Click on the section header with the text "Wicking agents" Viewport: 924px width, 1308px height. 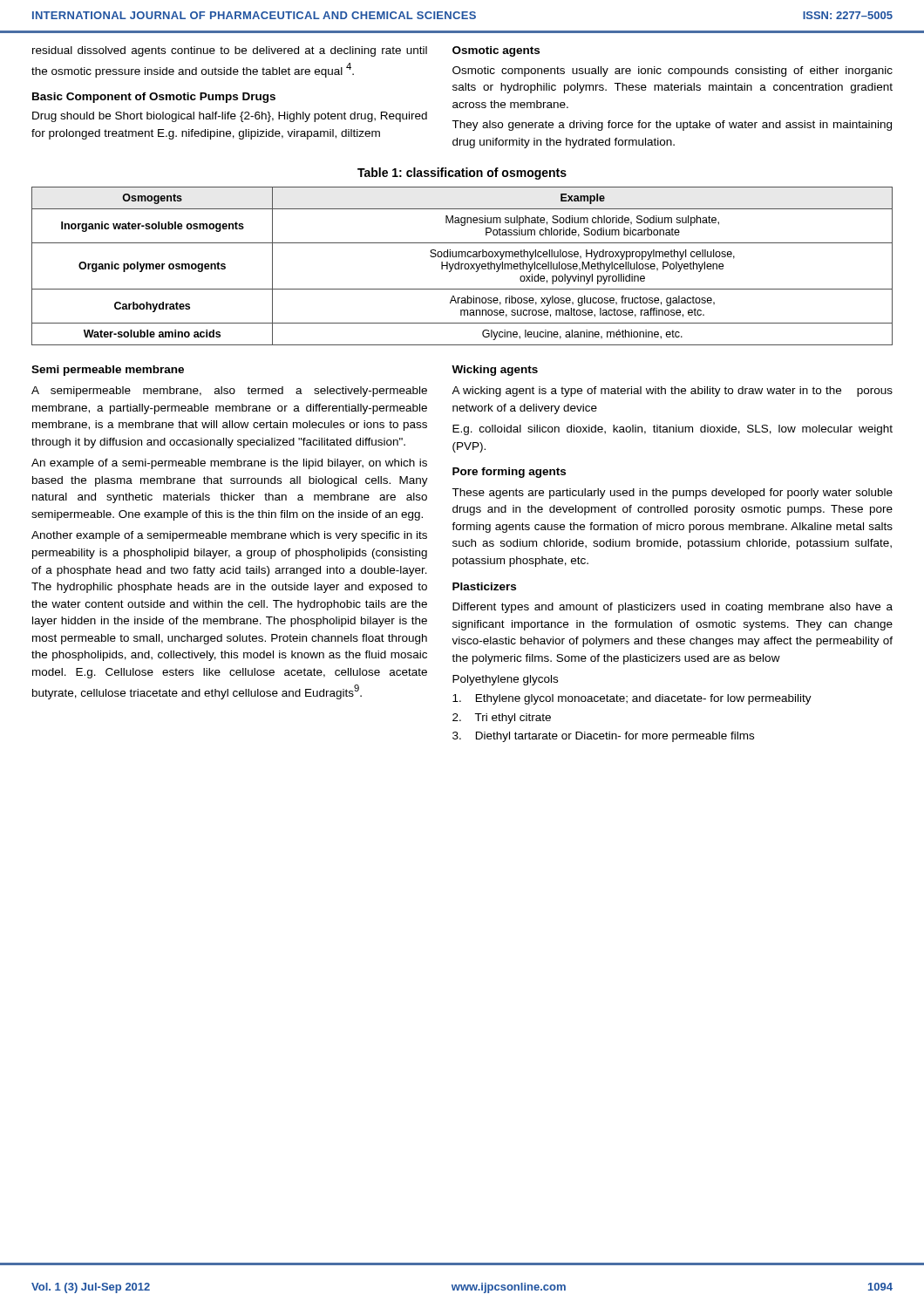[x=495, y=371]
